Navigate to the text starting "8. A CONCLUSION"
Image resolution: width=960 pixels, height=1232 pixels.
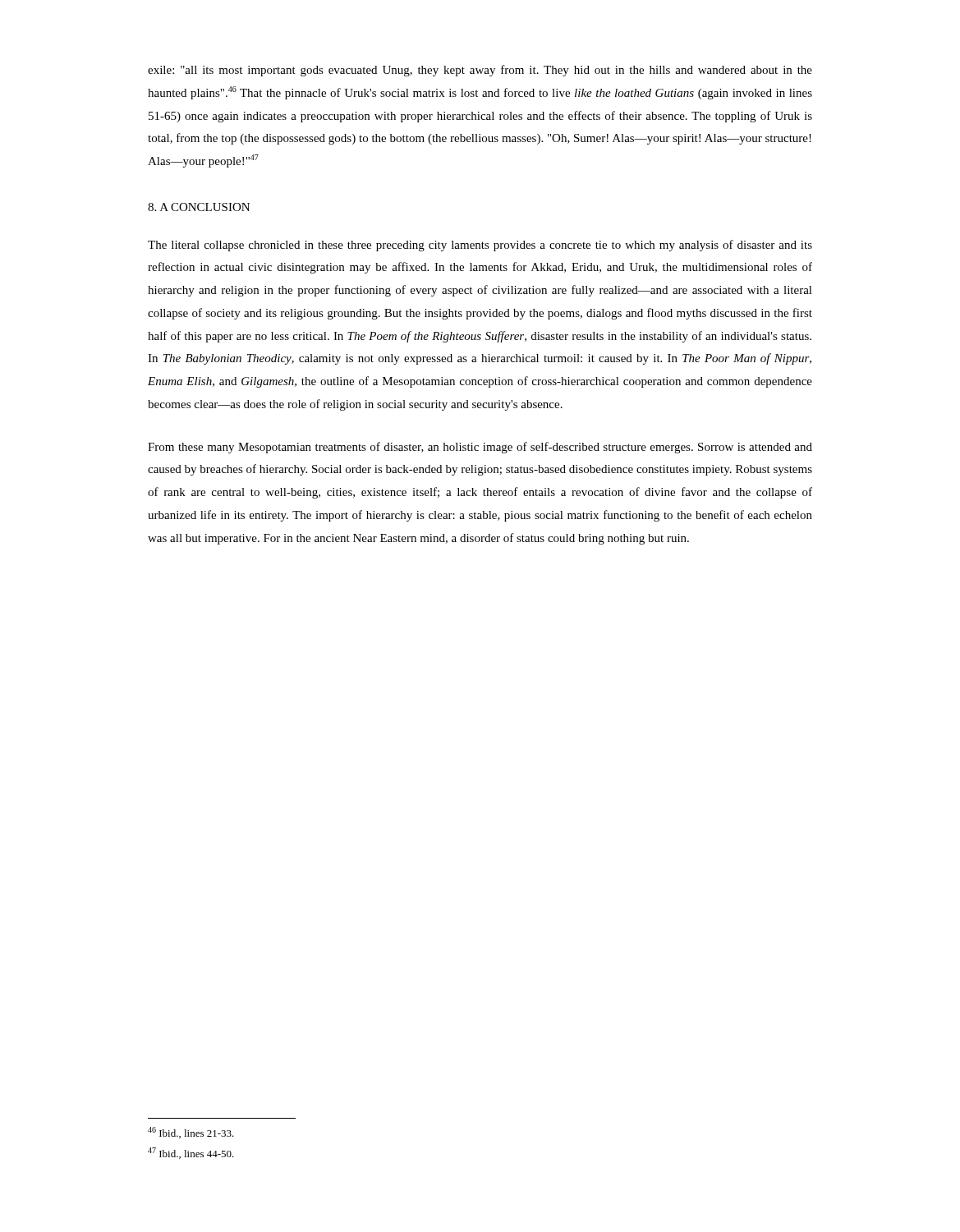pos(199,207)
